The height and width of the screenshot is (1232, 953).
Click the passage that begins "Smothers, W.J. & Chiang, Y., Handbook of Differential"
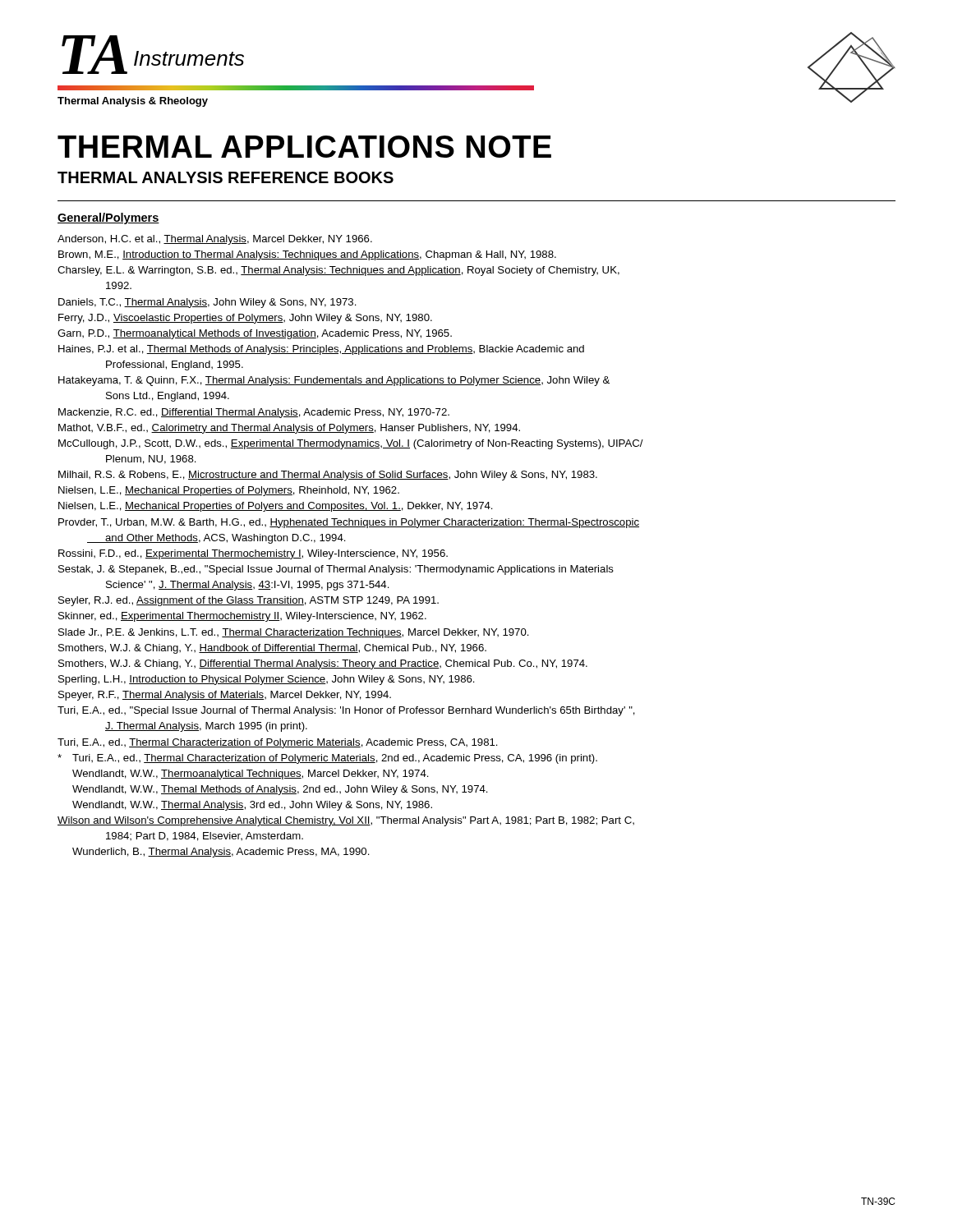click(x=272, y=647)
